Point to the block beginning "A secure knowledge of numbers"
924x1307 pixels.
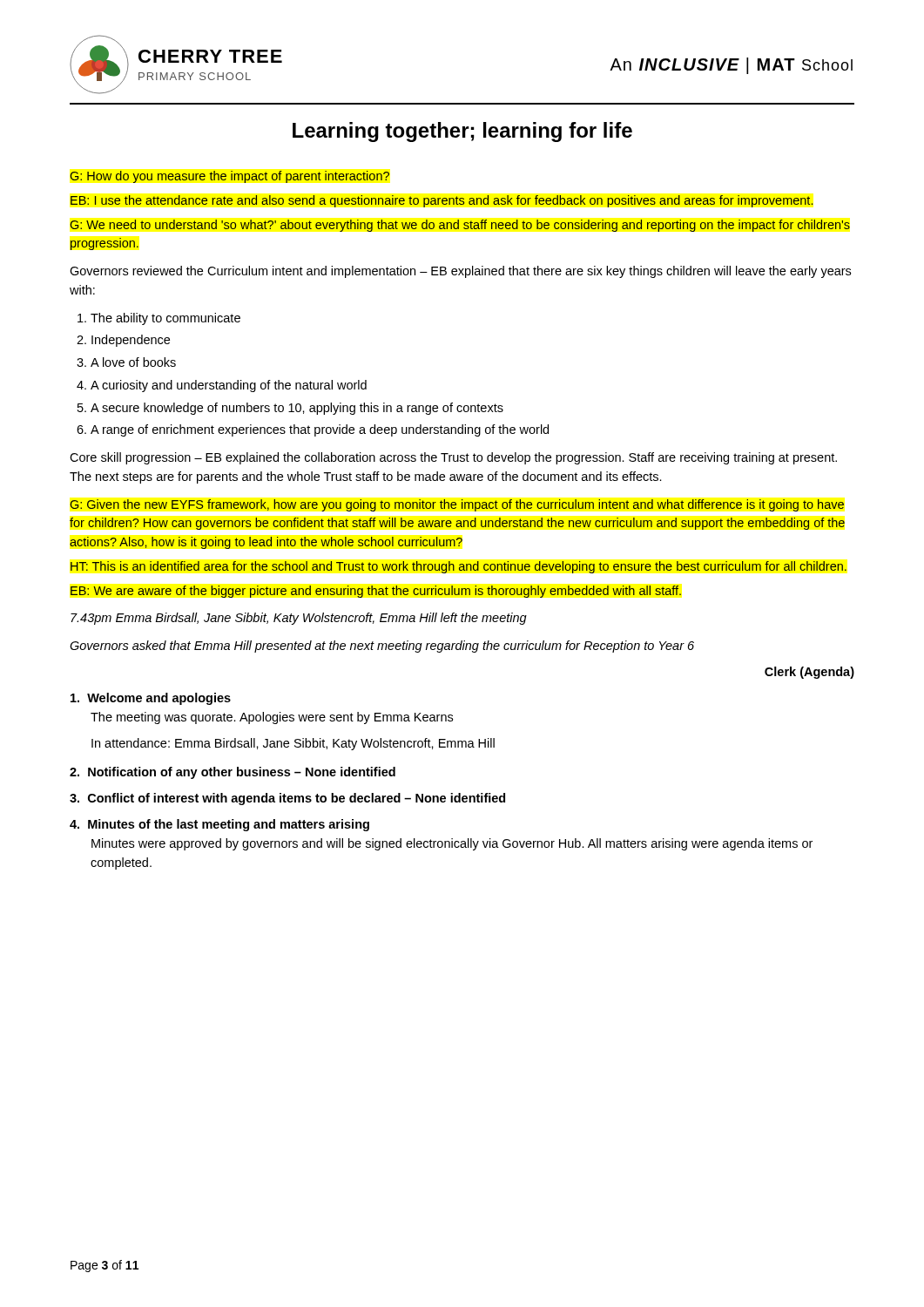pyautogui.click(x=297, y=407)
